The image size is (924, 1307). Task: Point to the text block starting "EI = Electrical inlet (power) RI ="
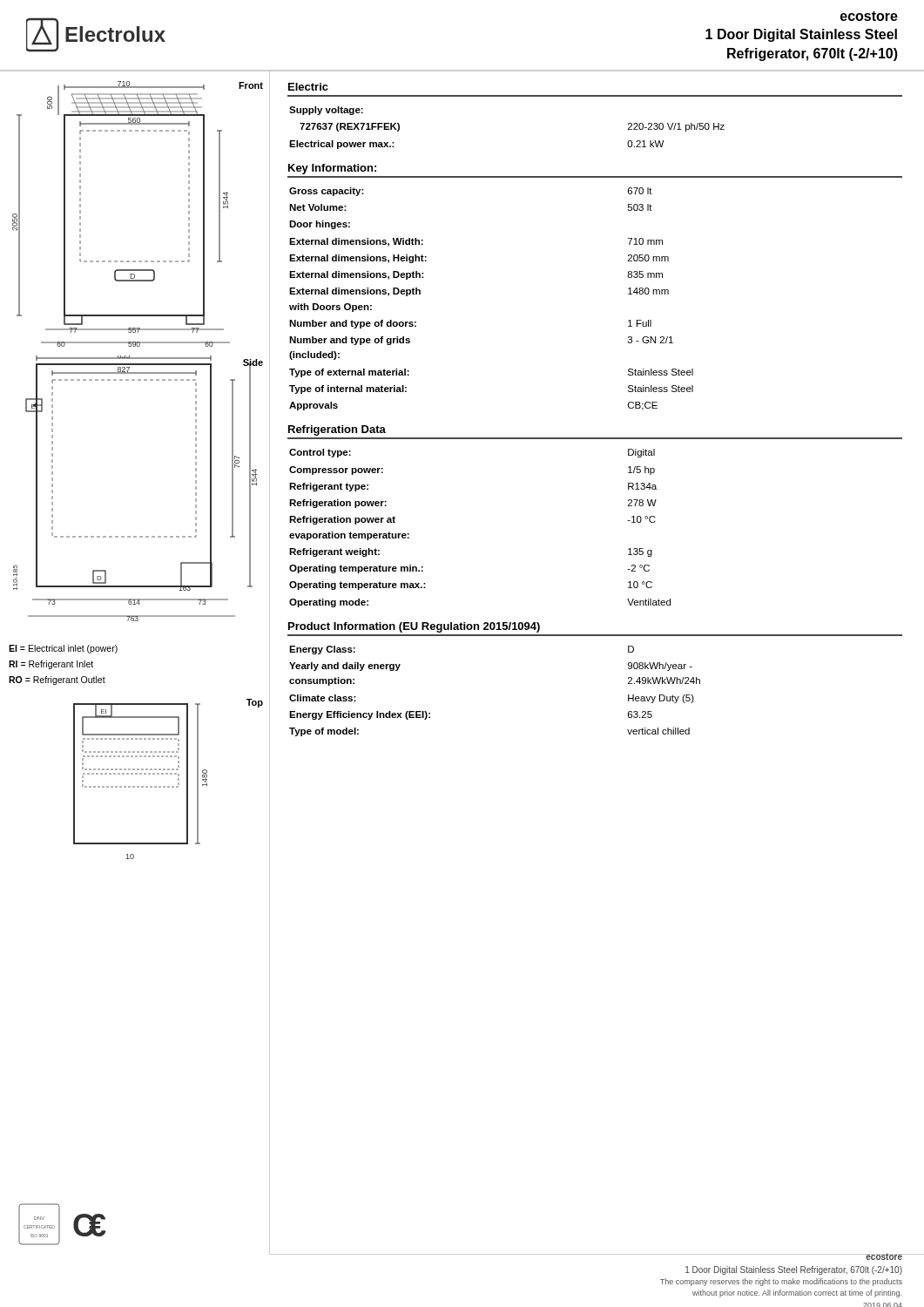[x=63, y=664]
